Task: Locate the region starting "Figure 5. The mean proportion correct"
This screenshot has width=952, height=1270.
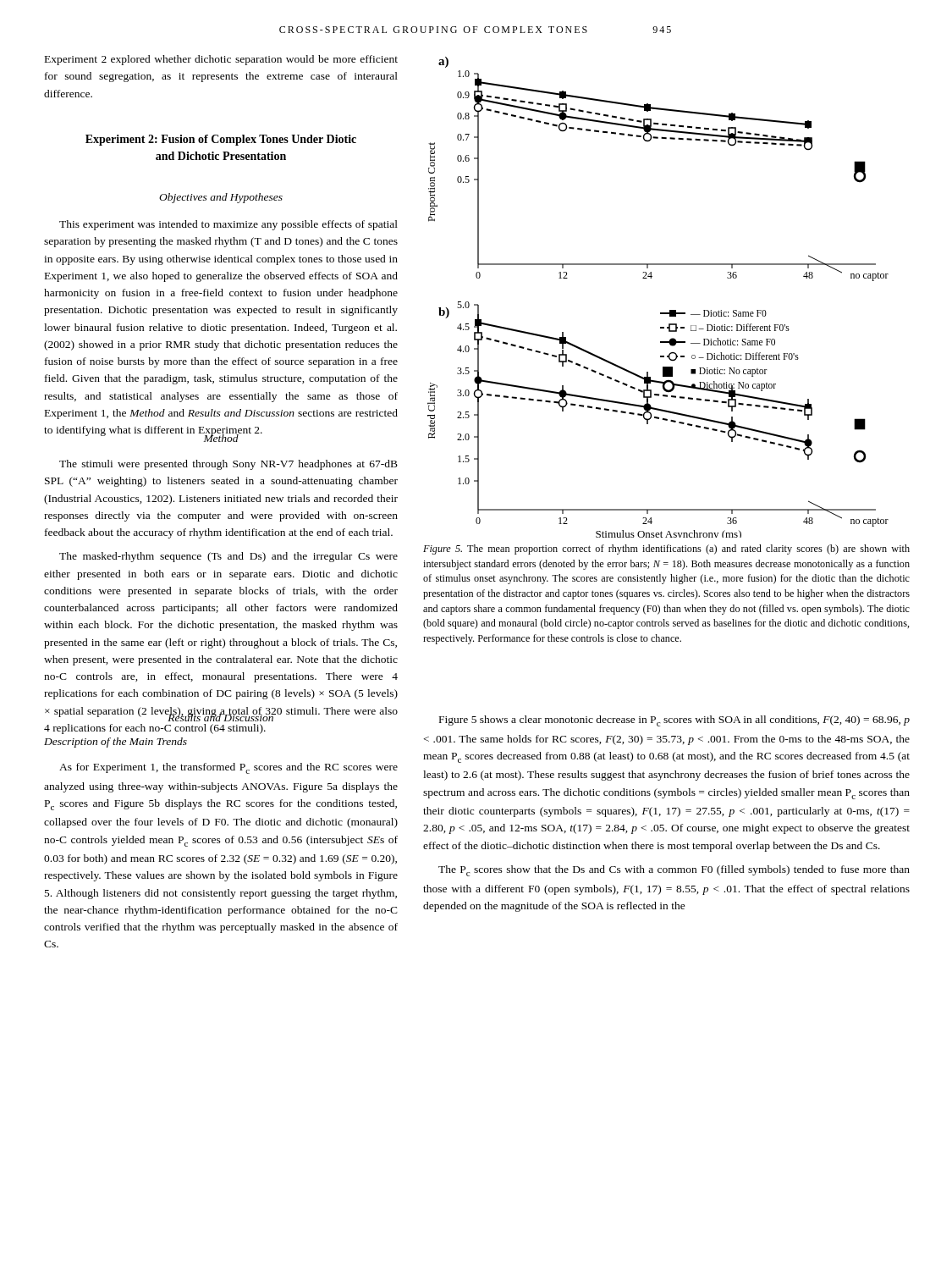Action: pos(666,594)
